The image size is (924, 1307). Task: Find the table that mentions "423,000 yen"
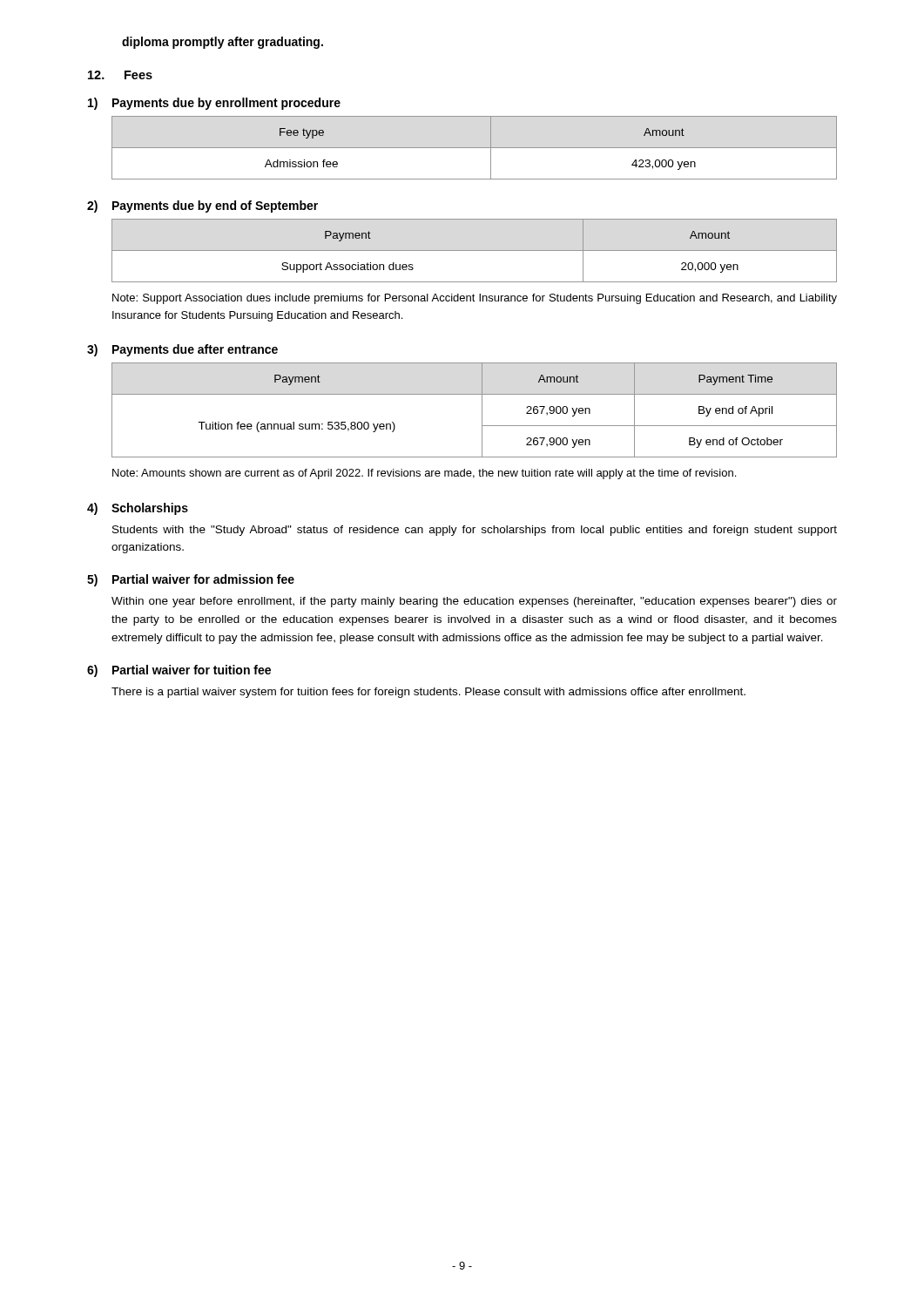pos(474,148)
